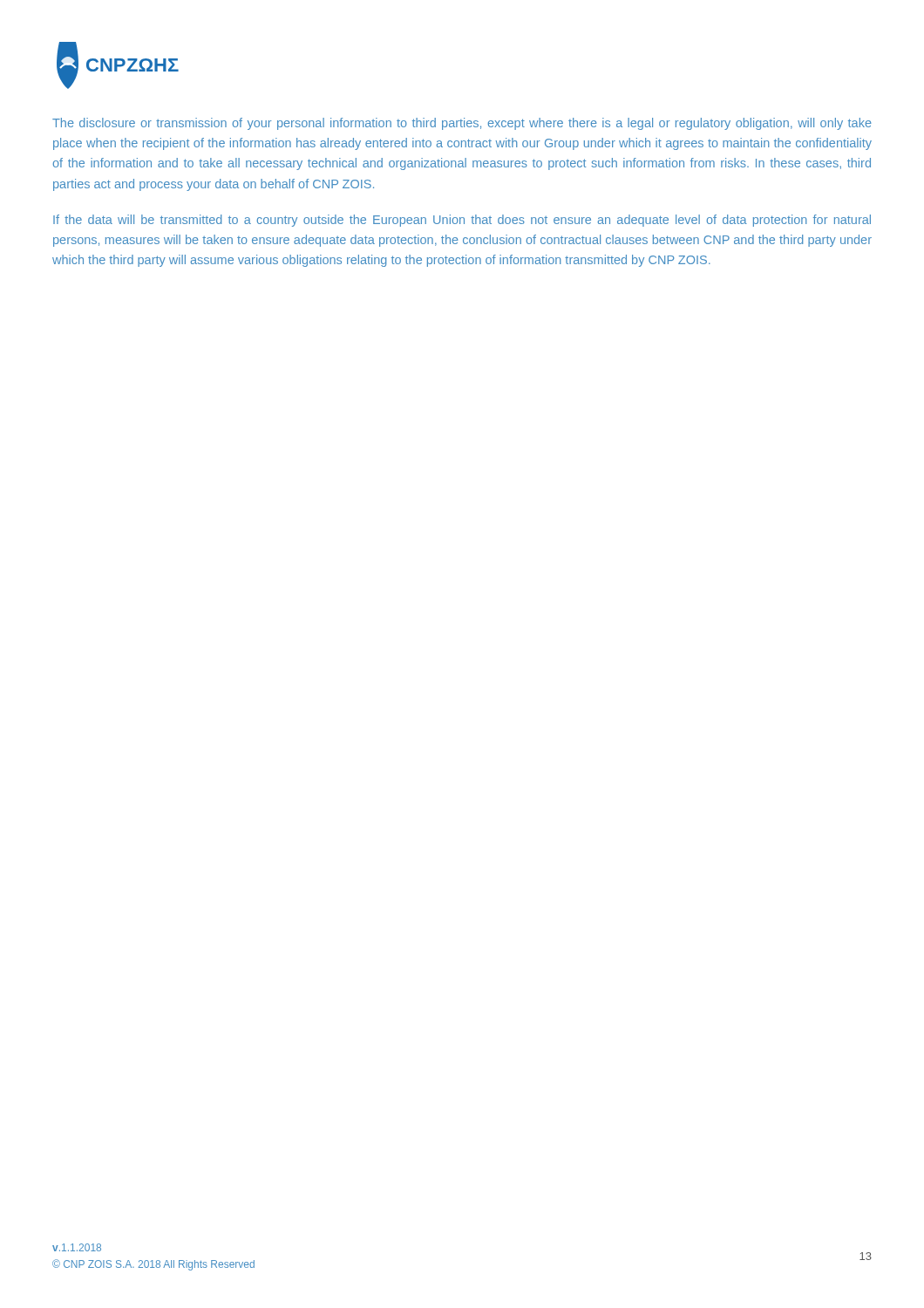Find the text starting "The disclosure or transmission of your"

click(x=462, y=124)
